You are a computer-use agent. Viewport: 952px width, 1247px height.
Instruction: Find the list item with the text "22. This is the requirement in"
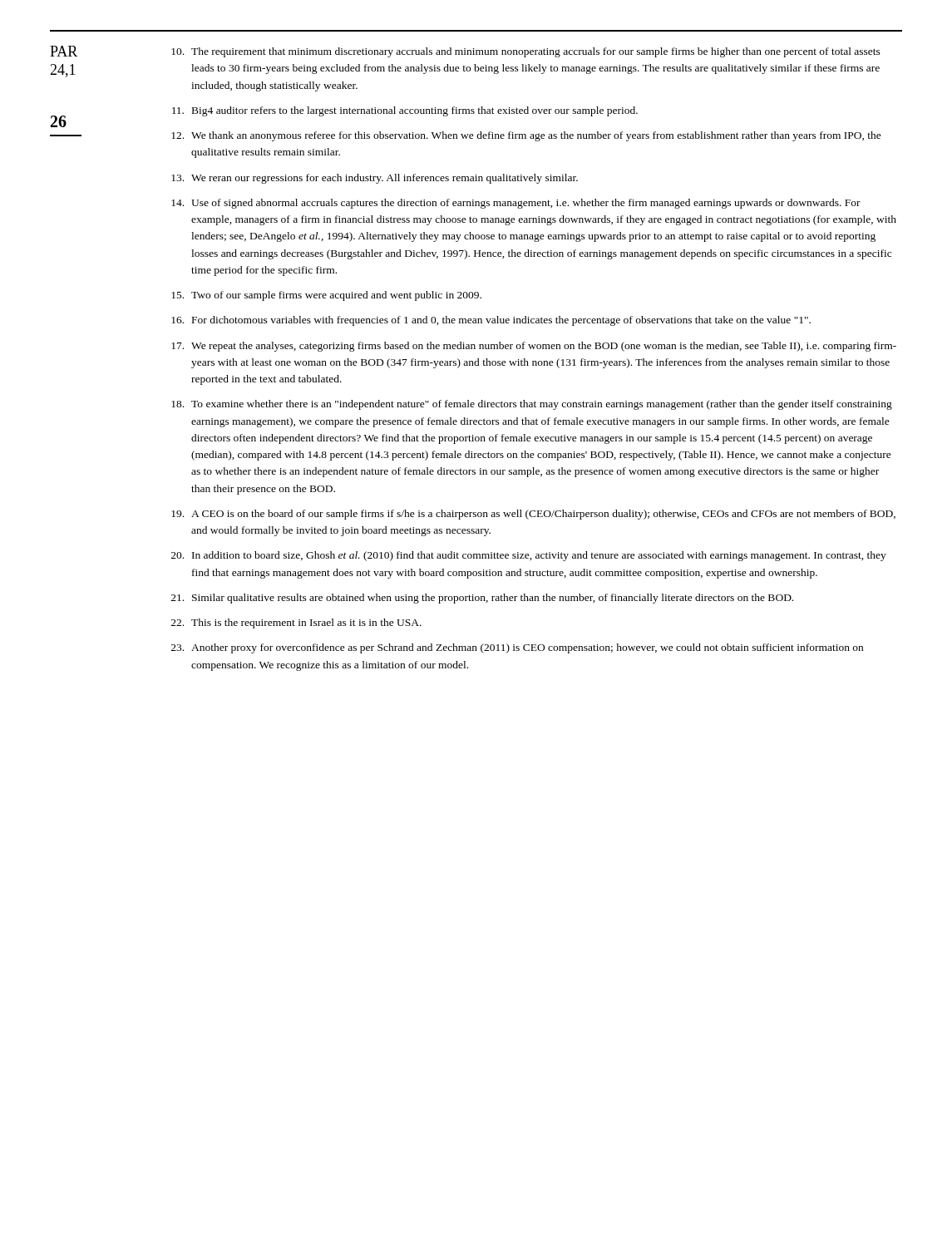[296, 624]
